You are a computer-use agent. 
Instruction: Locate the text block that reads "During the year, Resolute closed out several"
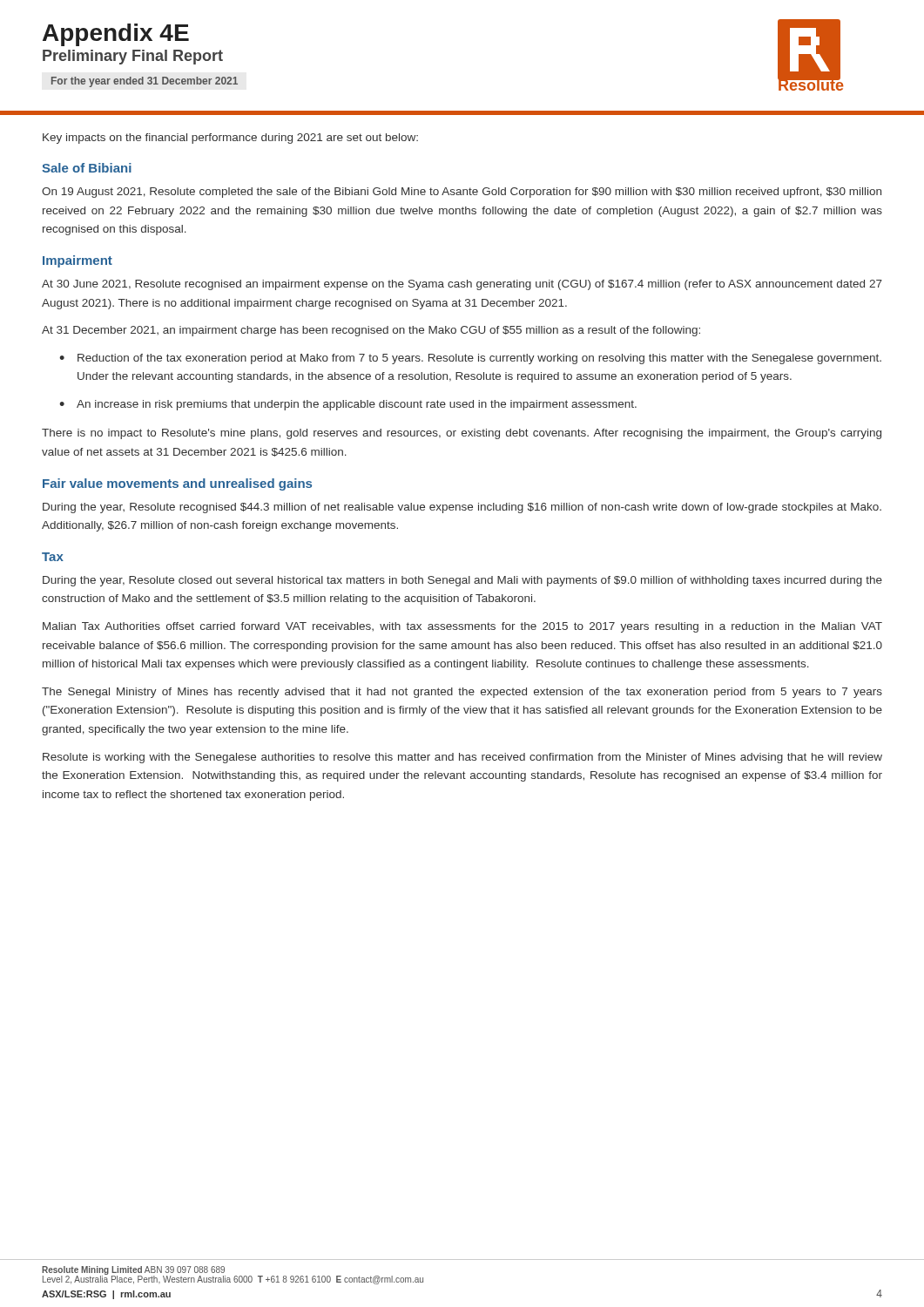point(462,589)
